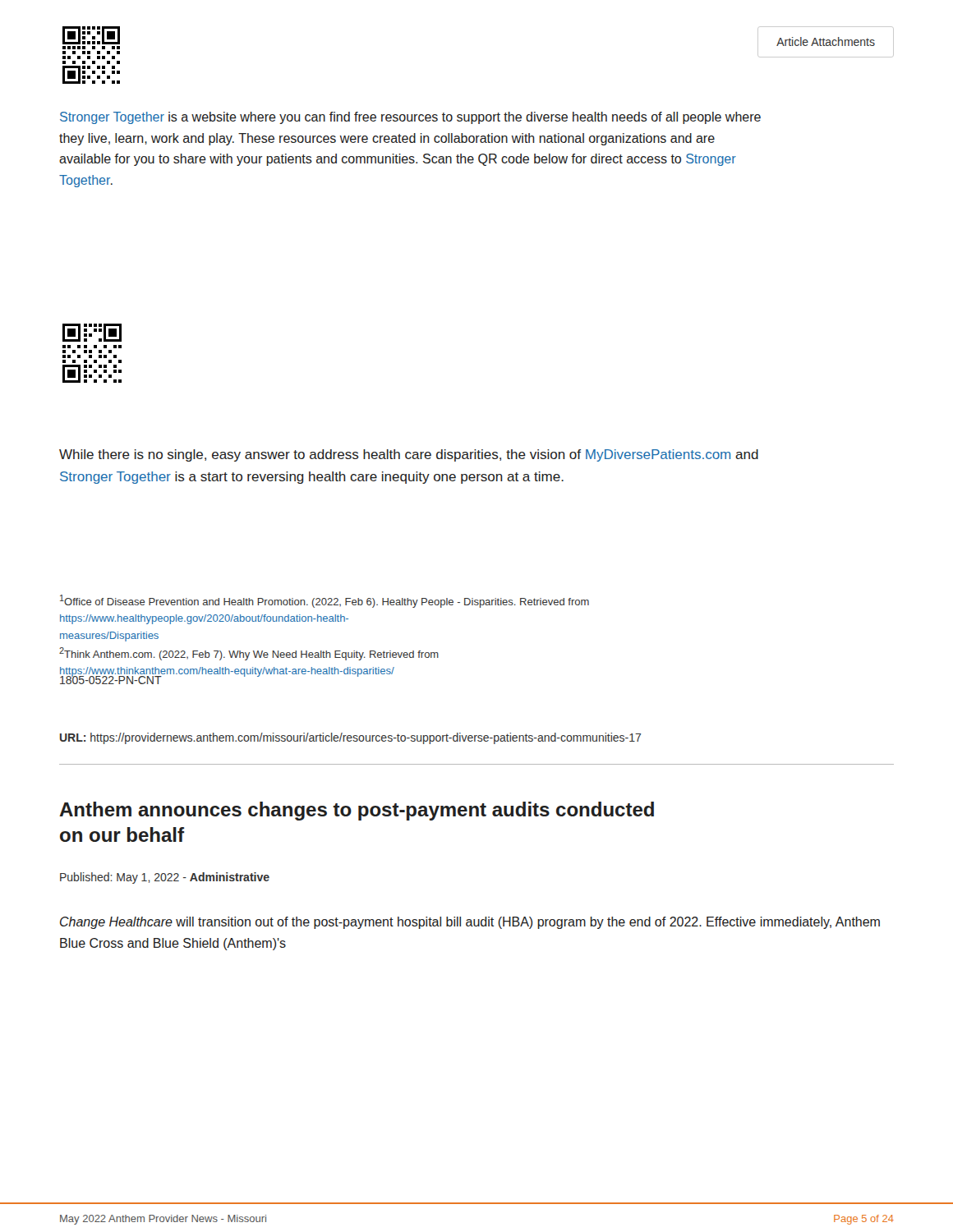Locate the text block that reads "While there is no single, easy answer to"
Screen dimensions: 1232x953
(x=409, y=466)
